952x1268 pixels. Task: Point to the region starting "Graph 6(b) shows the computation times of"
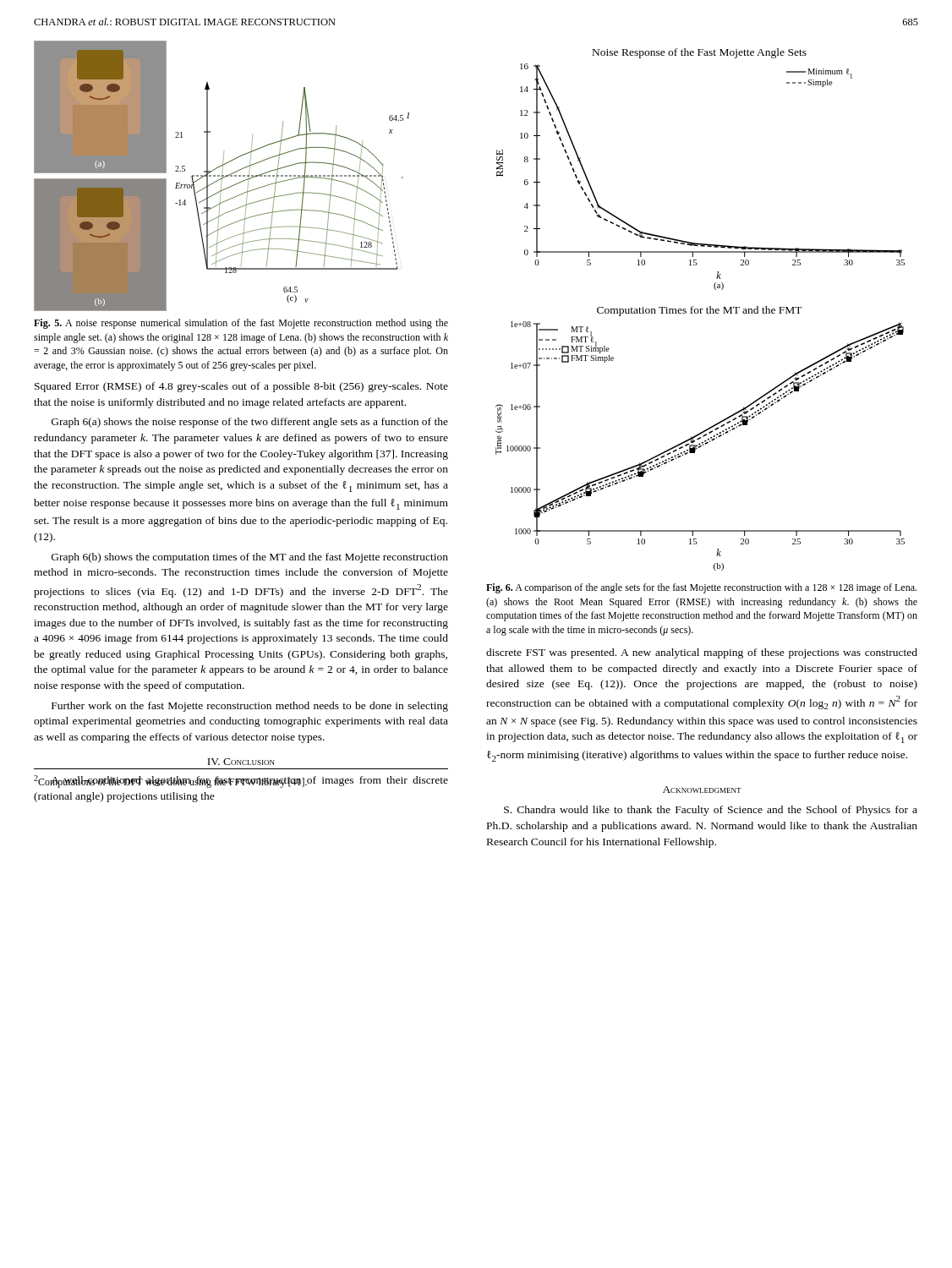point(241,621)
